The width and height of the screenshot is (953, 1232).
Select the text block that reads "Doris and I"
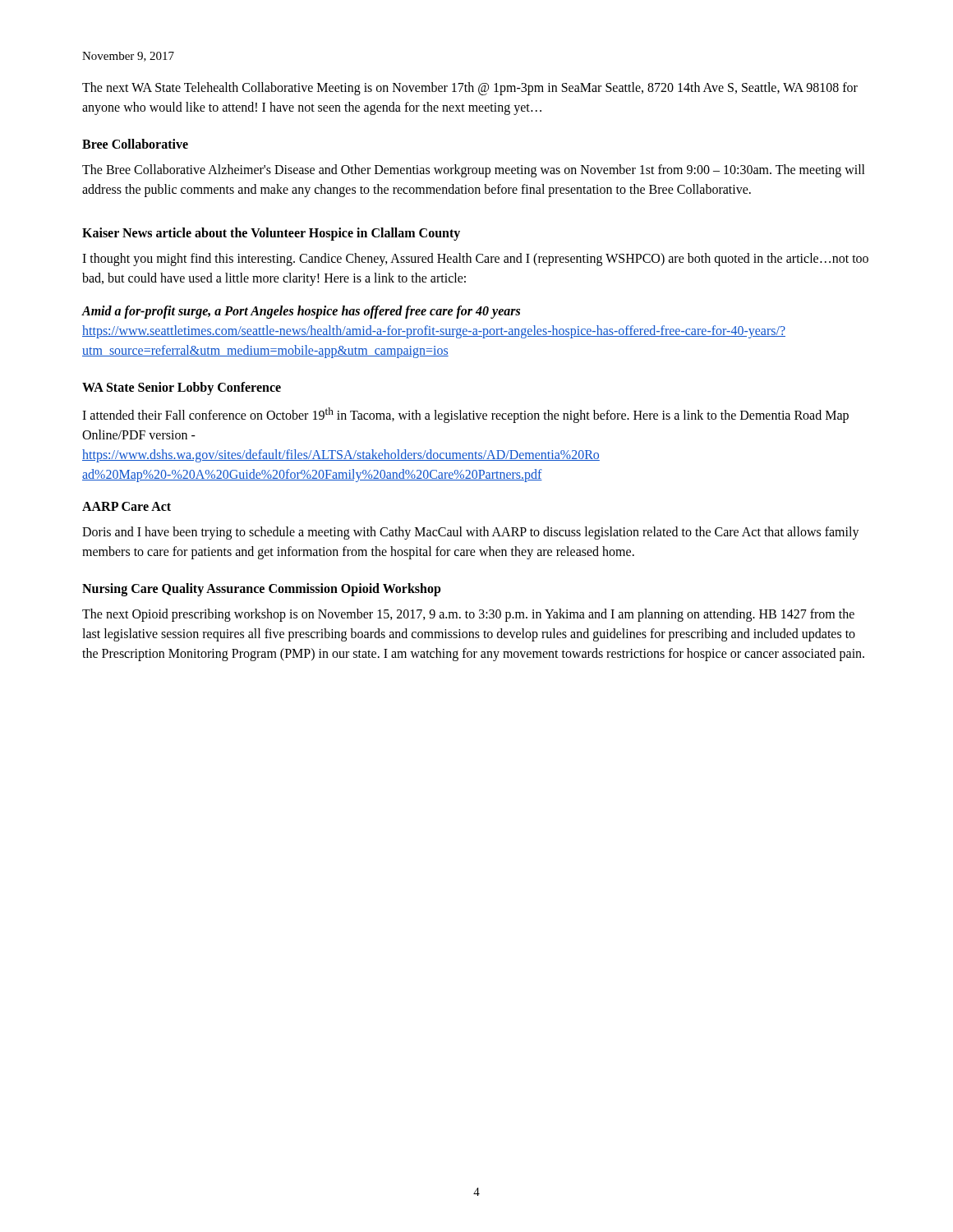tap(470, 542)
